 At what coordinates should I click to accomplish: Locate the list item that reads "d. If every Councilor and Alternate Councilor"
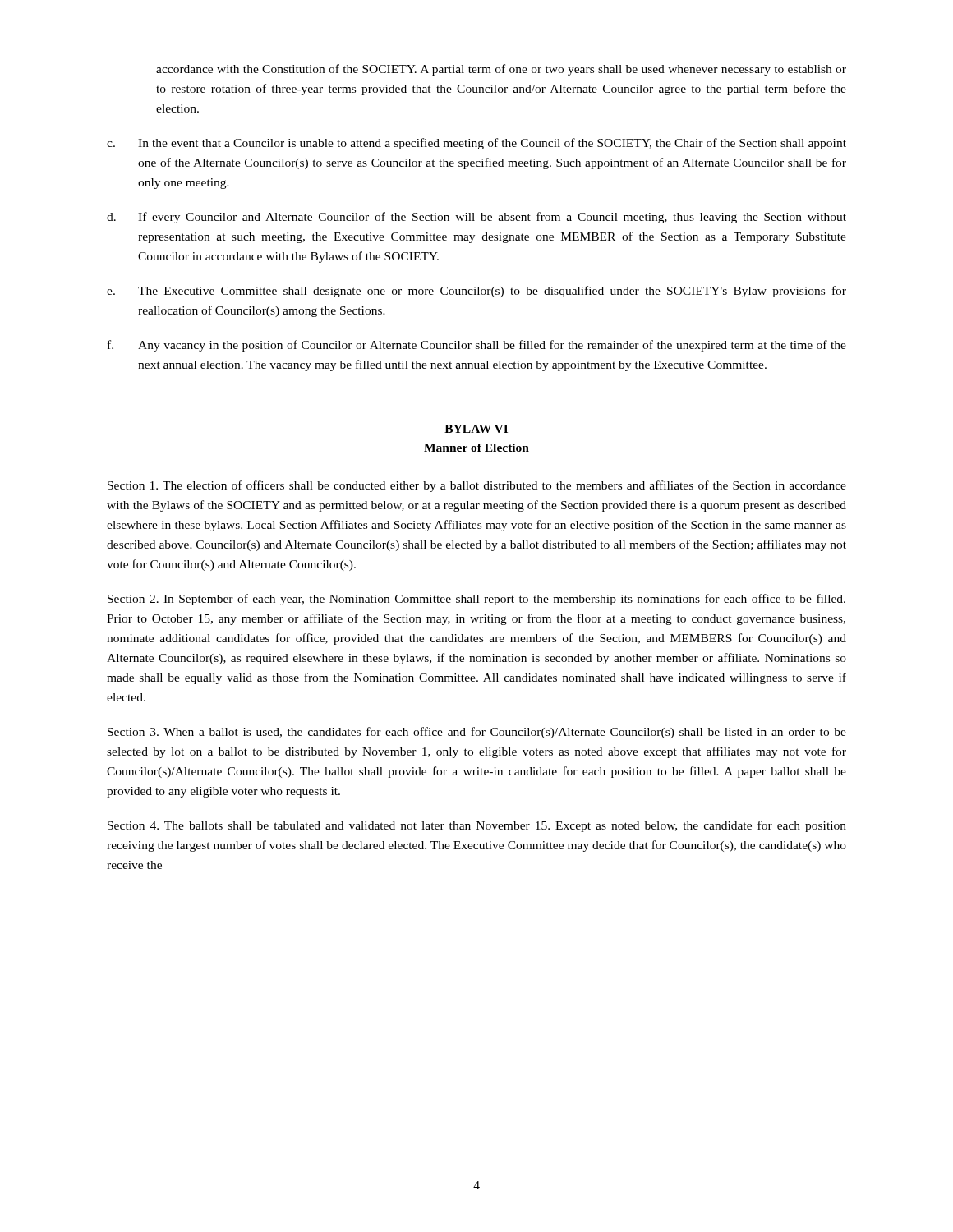(476, 237)
